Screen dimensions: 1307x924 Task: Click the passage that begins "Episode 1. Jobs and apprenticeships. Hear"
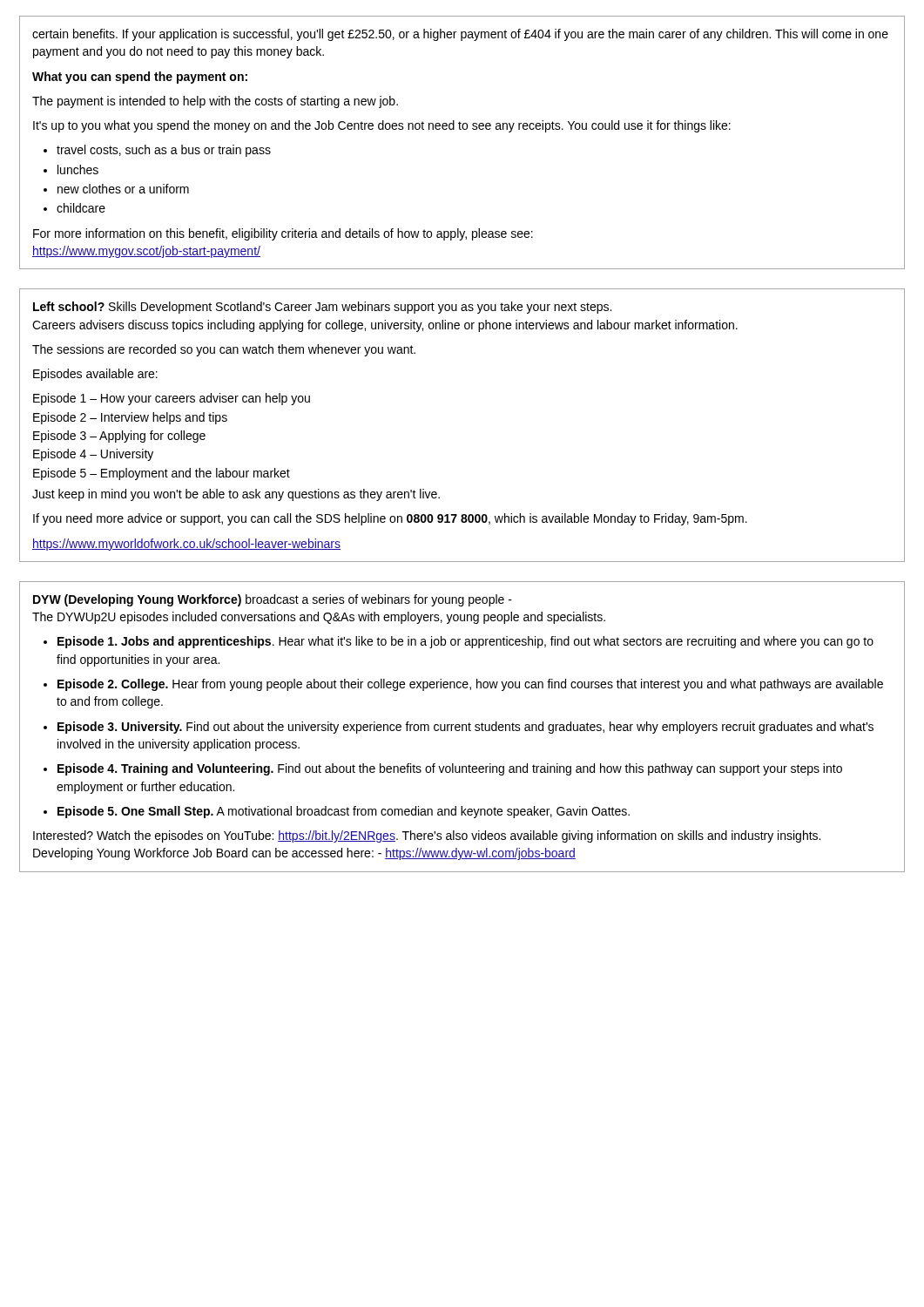pyautogui.click(x=465, y=650)
